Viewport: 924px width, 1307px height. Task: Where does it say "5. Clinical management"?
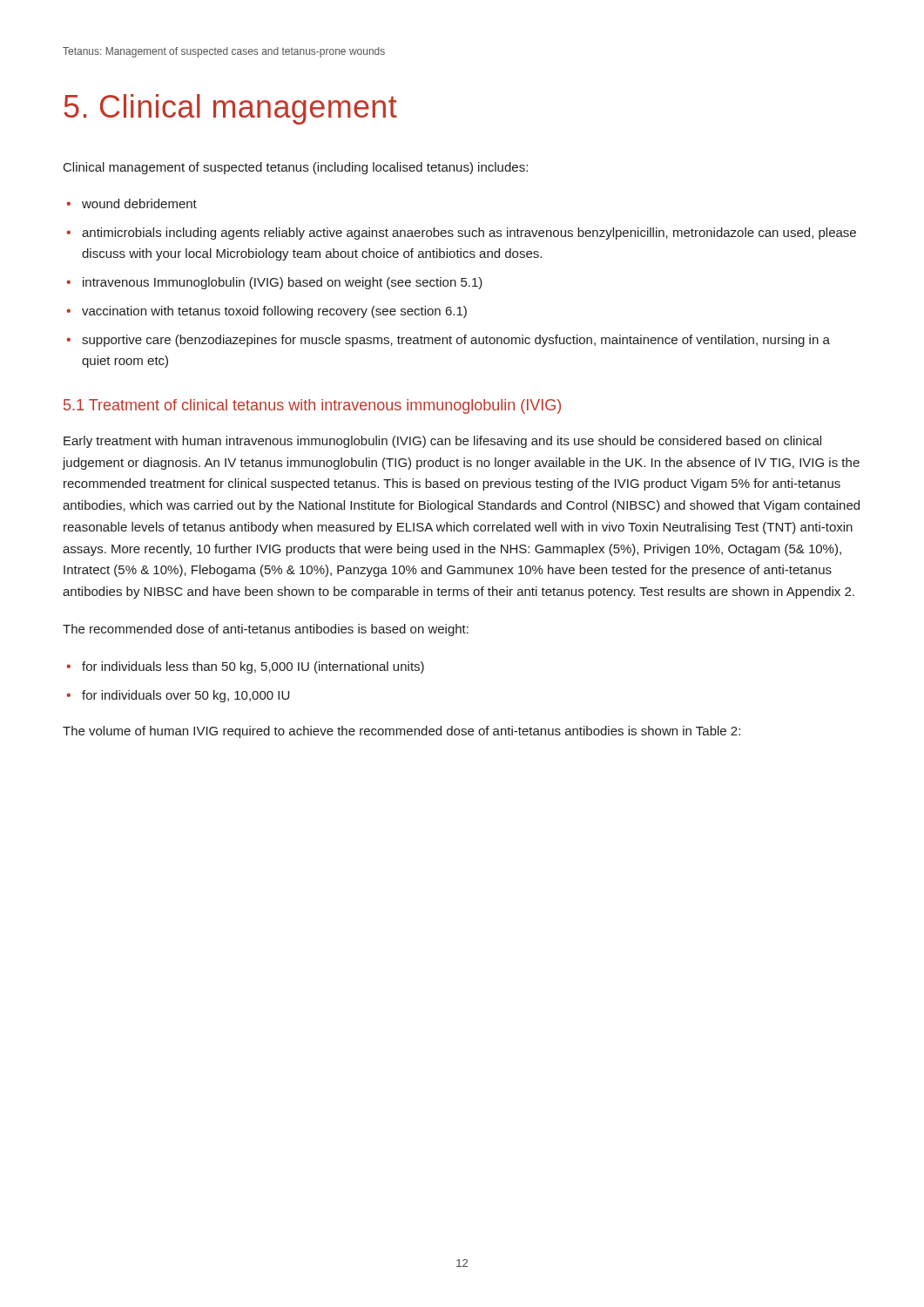click(230, 109)
